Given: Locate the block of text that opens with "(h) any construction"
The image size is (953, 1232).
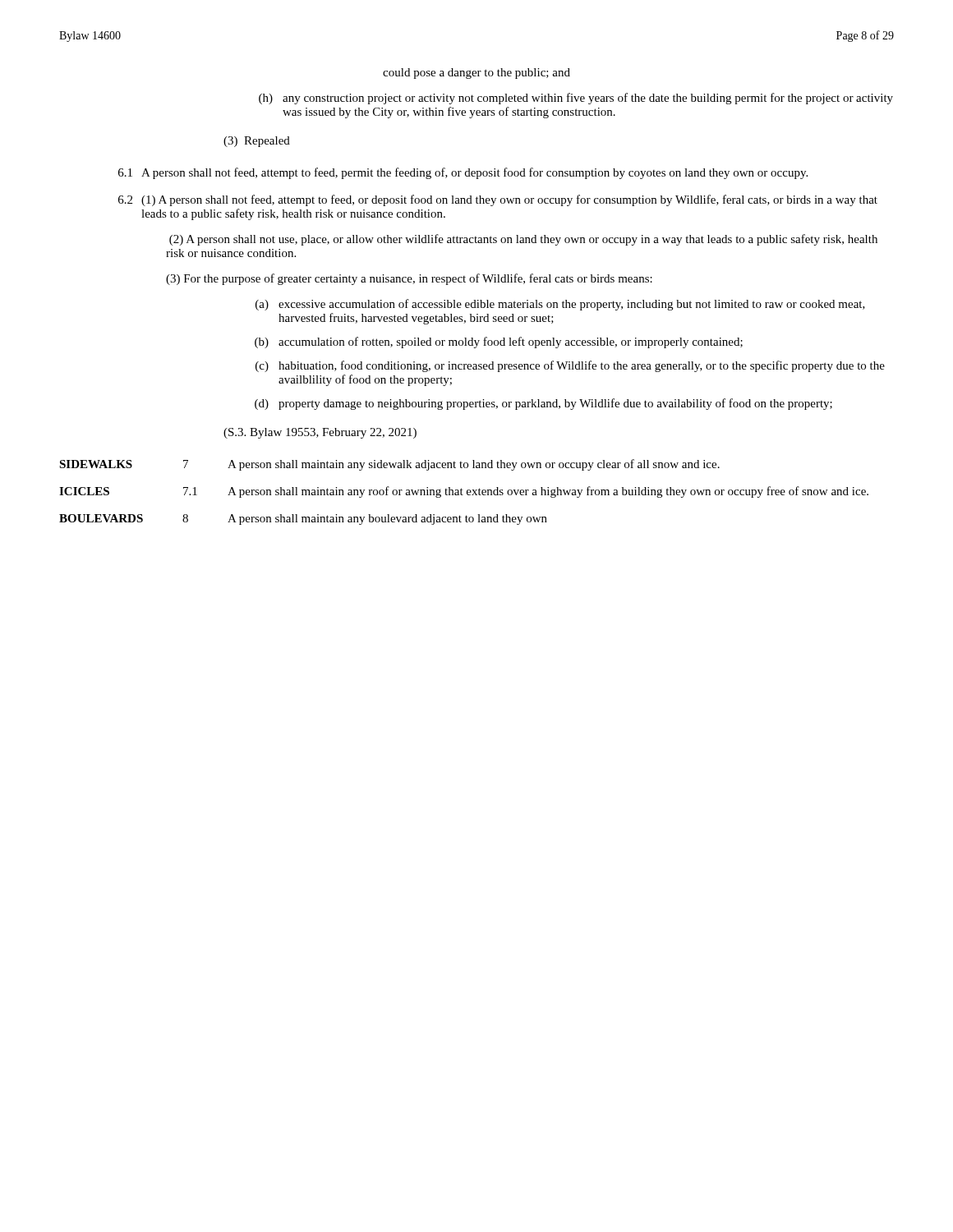Looking at the screenshot, I should (559, 105).
